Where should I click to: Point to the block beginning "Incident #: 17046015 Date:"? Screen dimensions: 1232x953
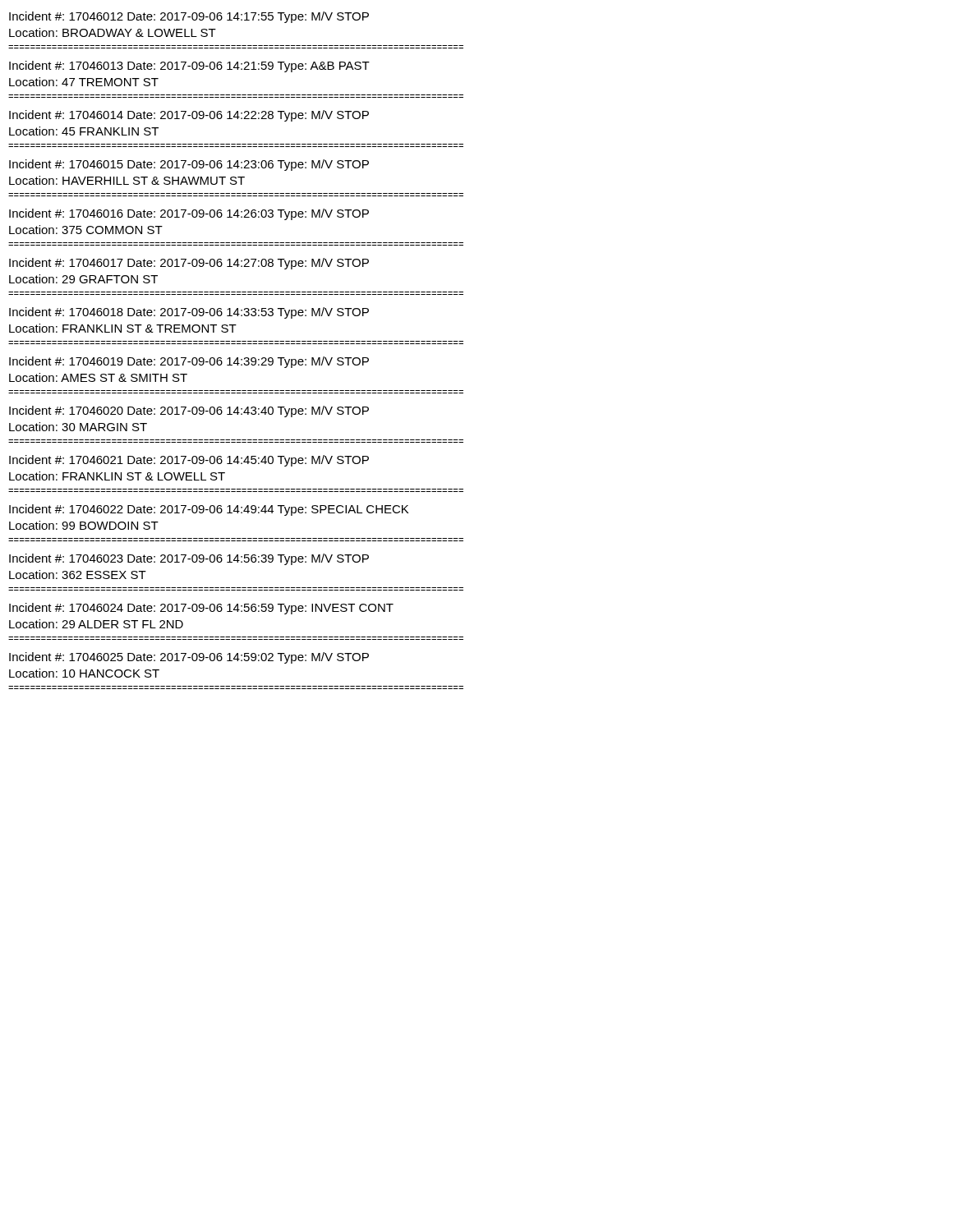189,165
